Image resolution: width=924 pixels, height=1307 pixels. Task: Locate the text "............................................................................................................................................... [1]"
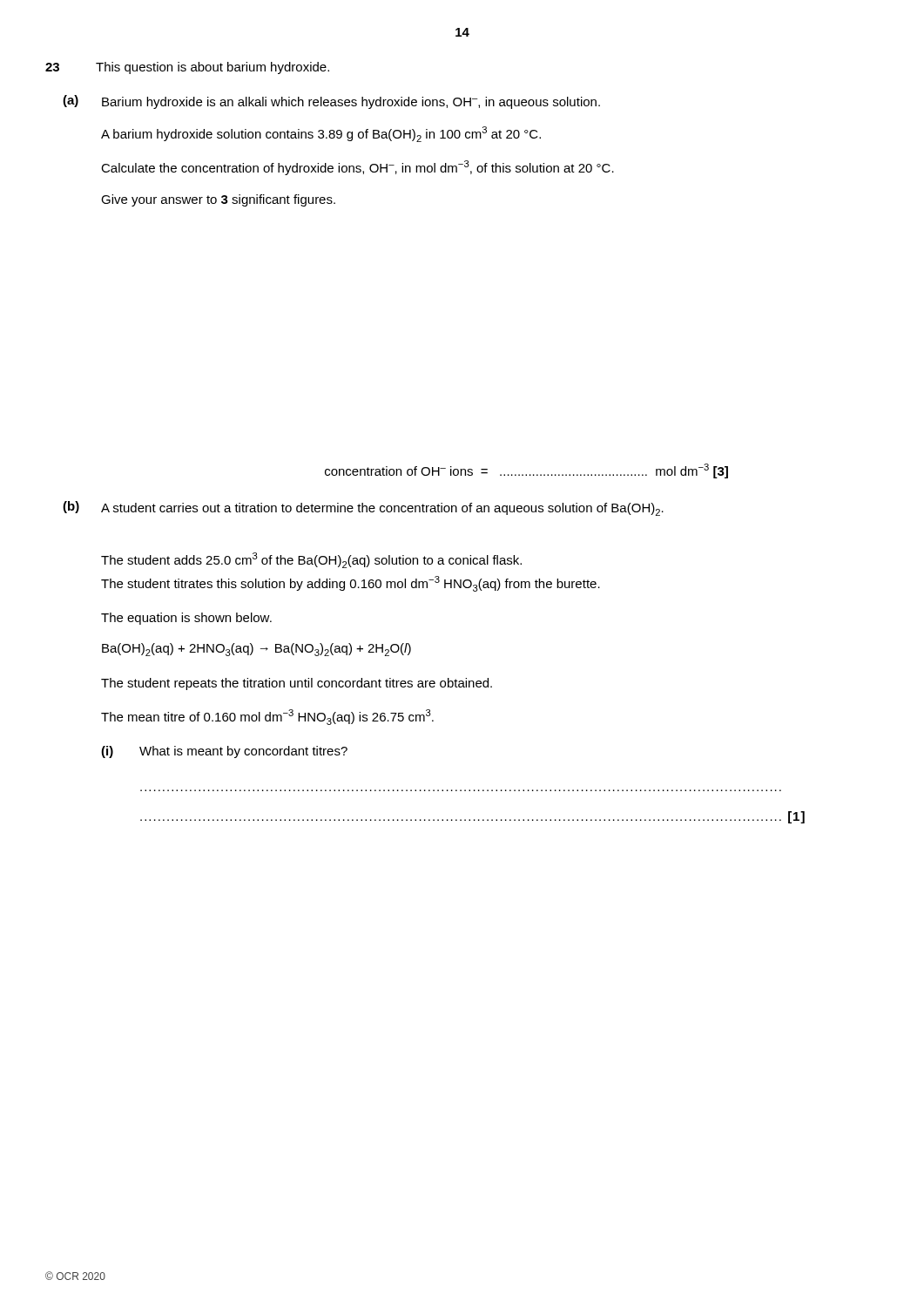473,816
